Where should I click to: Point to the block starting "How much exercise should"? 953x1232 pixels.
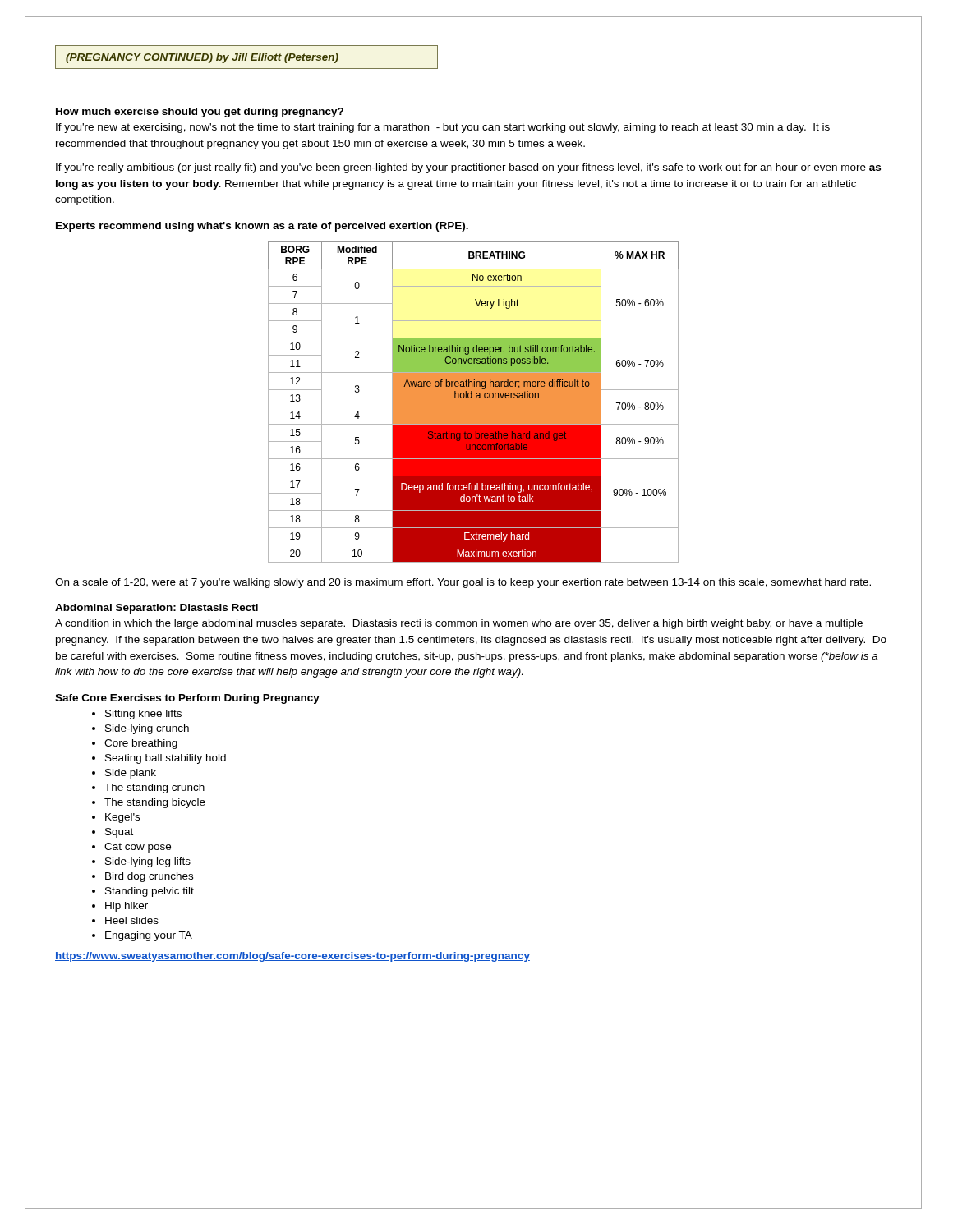tap(200, 111)
